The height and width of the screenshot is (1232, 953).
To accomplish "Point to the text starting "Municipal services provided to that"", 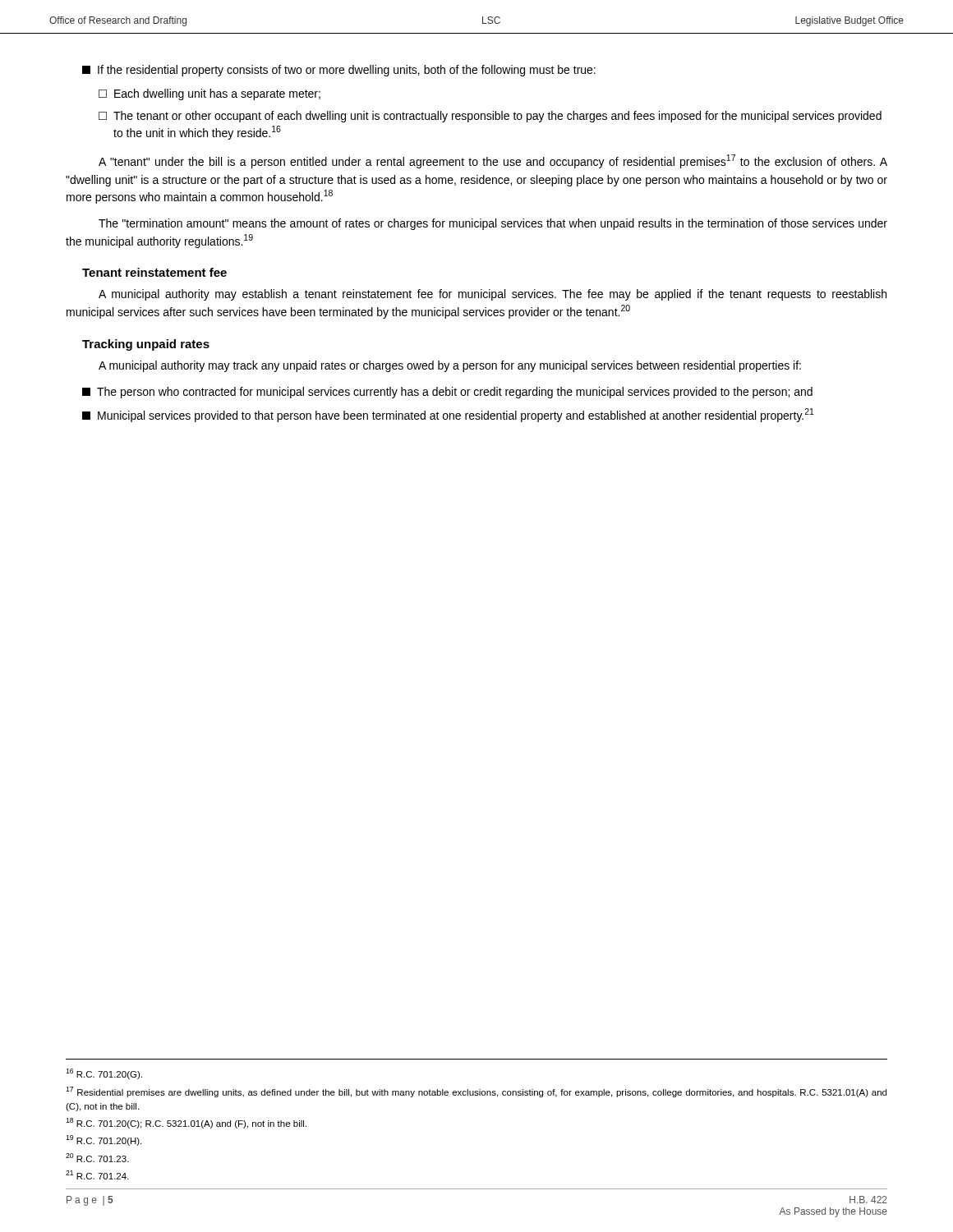I will point(485,416).
